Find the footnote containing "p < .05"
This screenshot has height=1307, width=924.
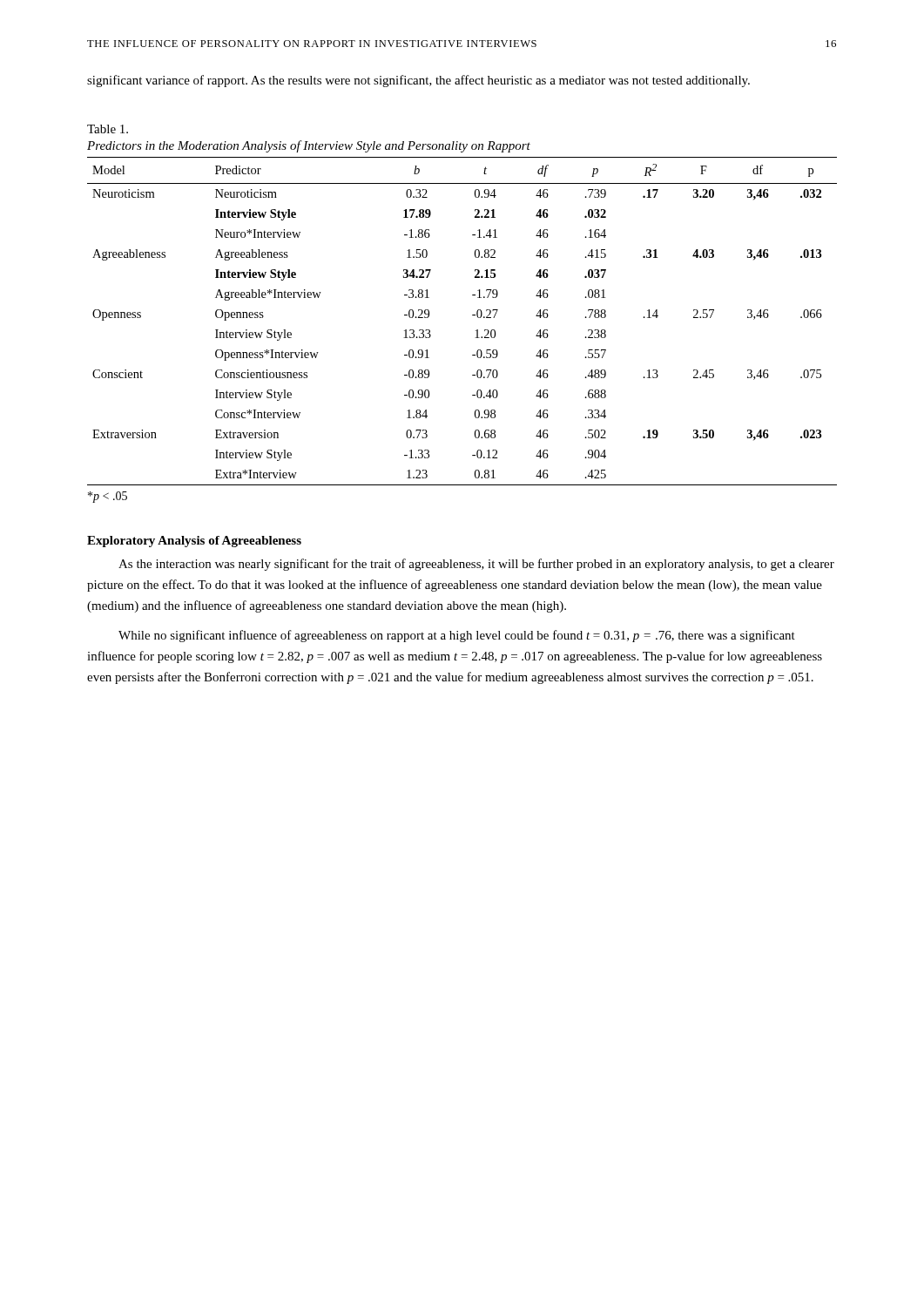[107, 496]
